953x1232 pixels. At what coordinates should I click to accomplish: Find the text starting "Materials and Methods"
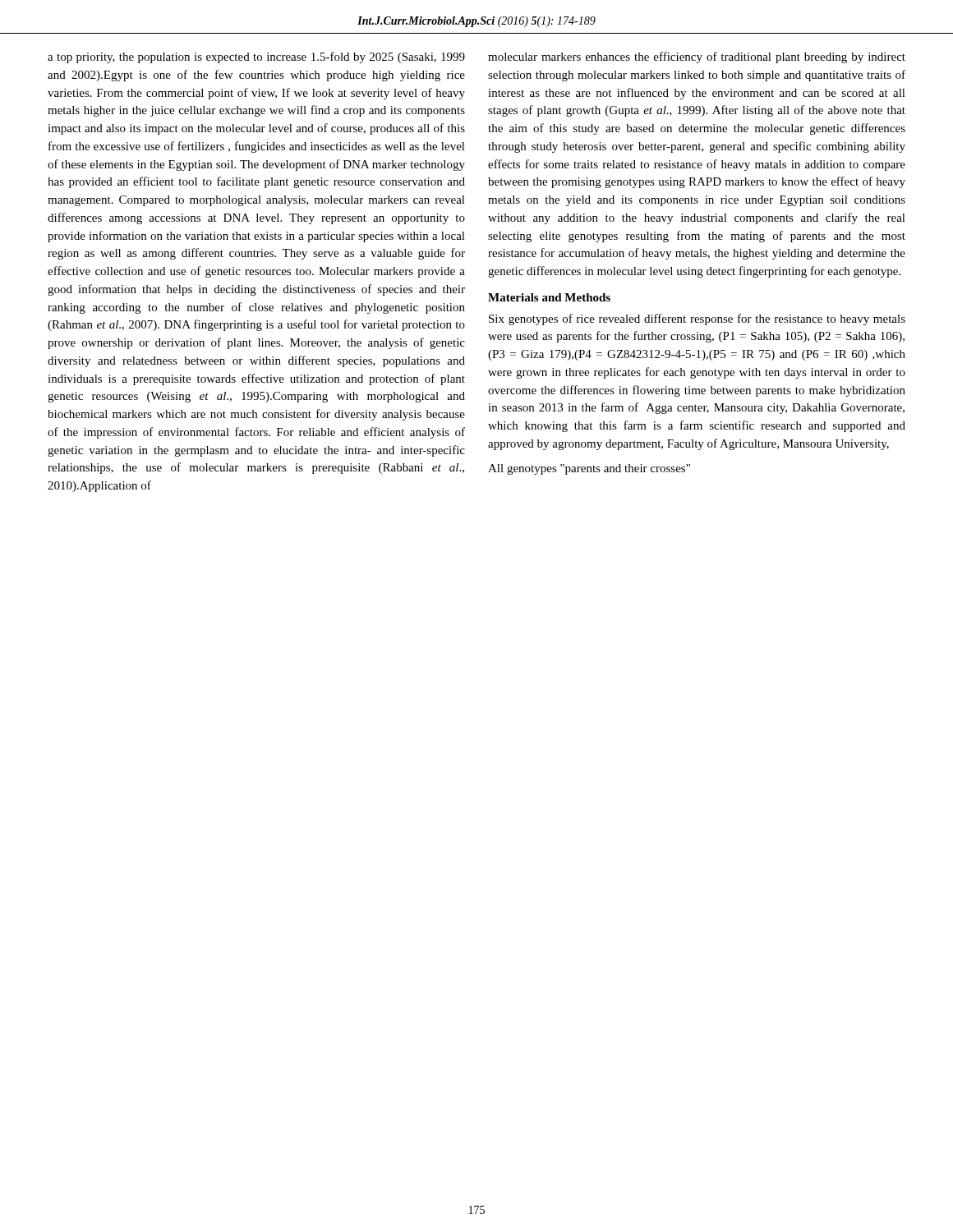[549, 297]
